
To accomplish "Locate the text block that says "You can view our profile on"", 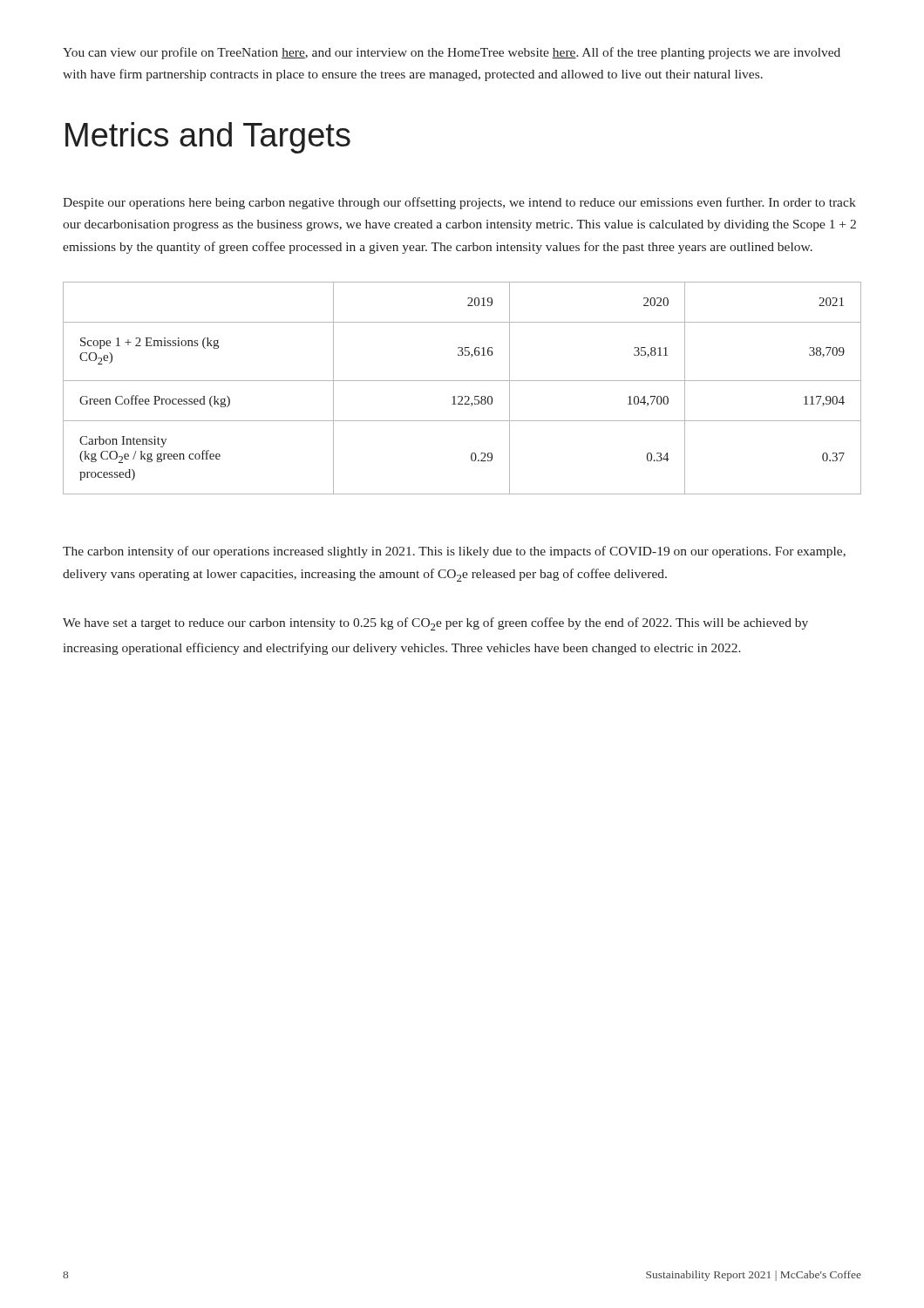I will (x=452, y=63).
